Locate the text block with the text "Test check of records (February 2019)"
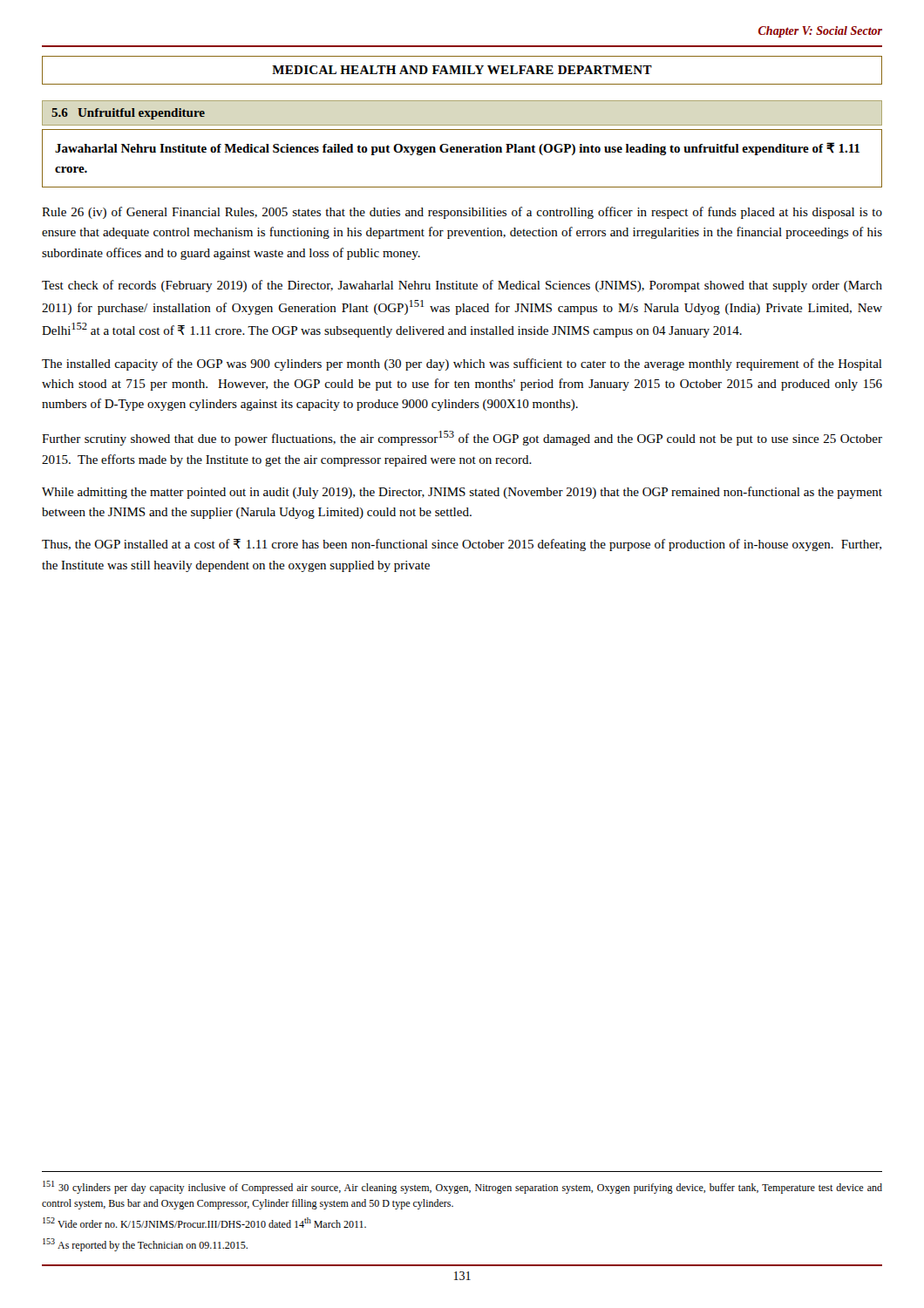 click(x=462, y=308)
